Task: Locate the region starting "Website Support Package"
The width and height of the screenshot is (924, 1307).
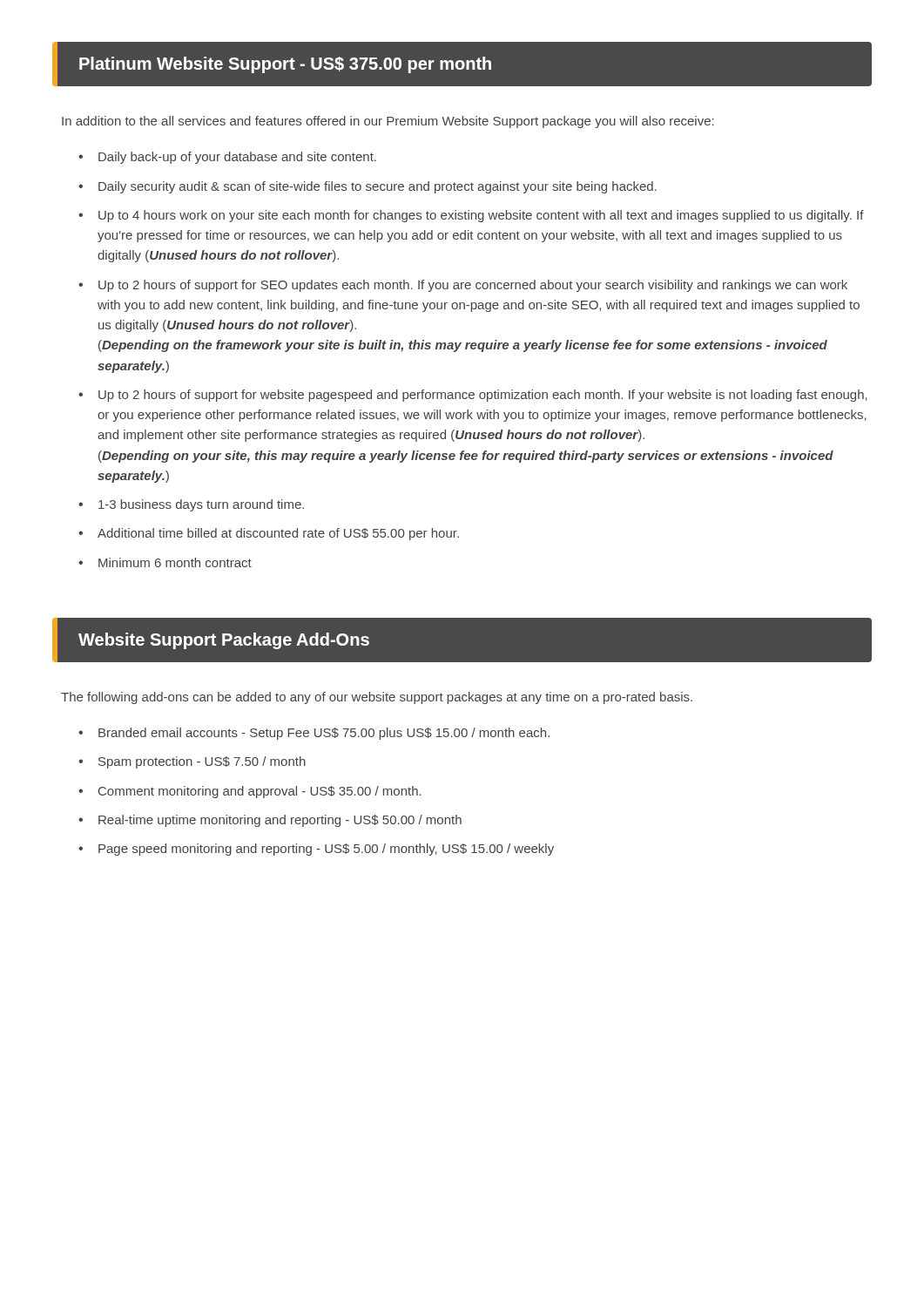Action: (224, 641)
